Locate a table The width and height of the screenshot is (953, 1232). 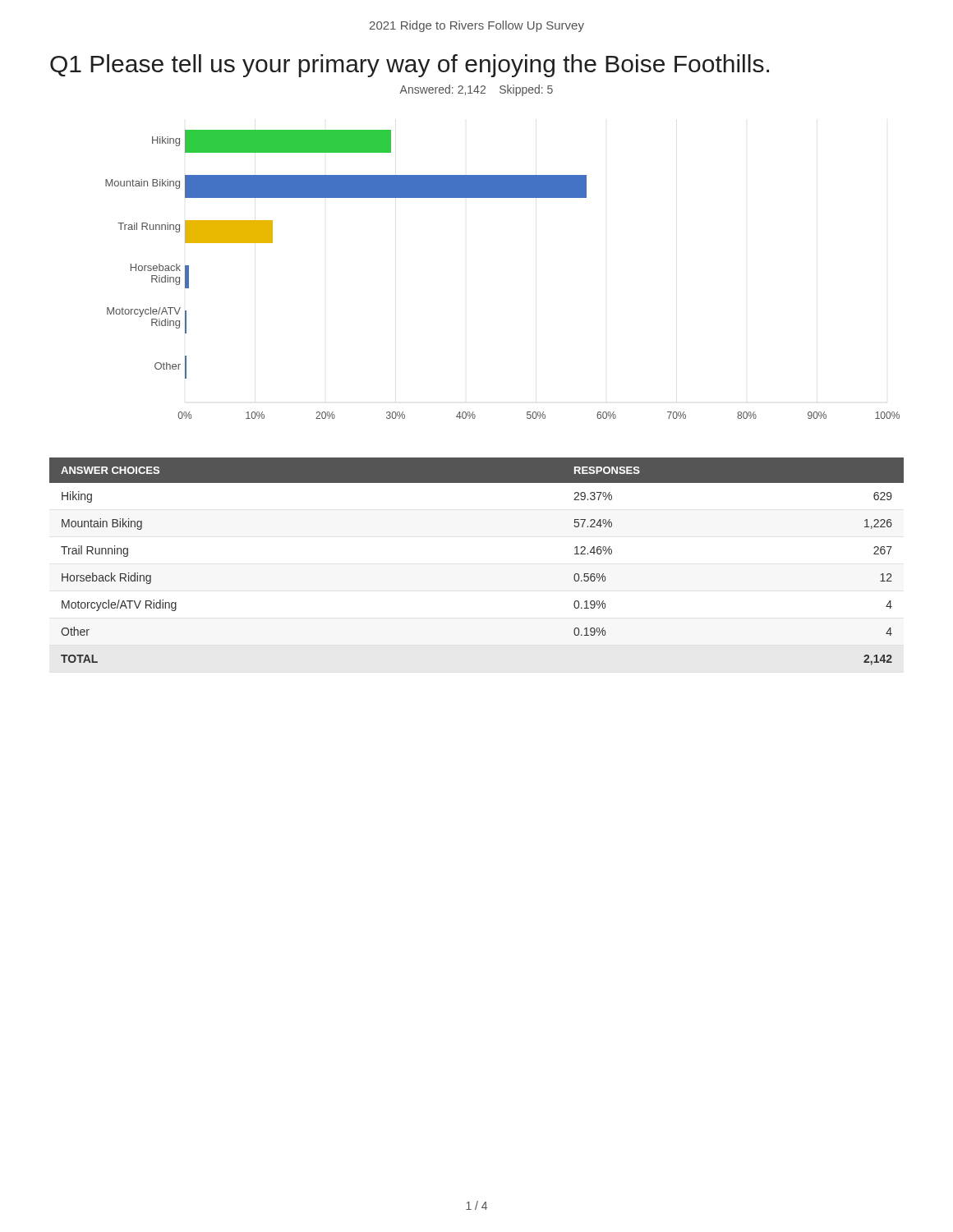click(476, 565)
